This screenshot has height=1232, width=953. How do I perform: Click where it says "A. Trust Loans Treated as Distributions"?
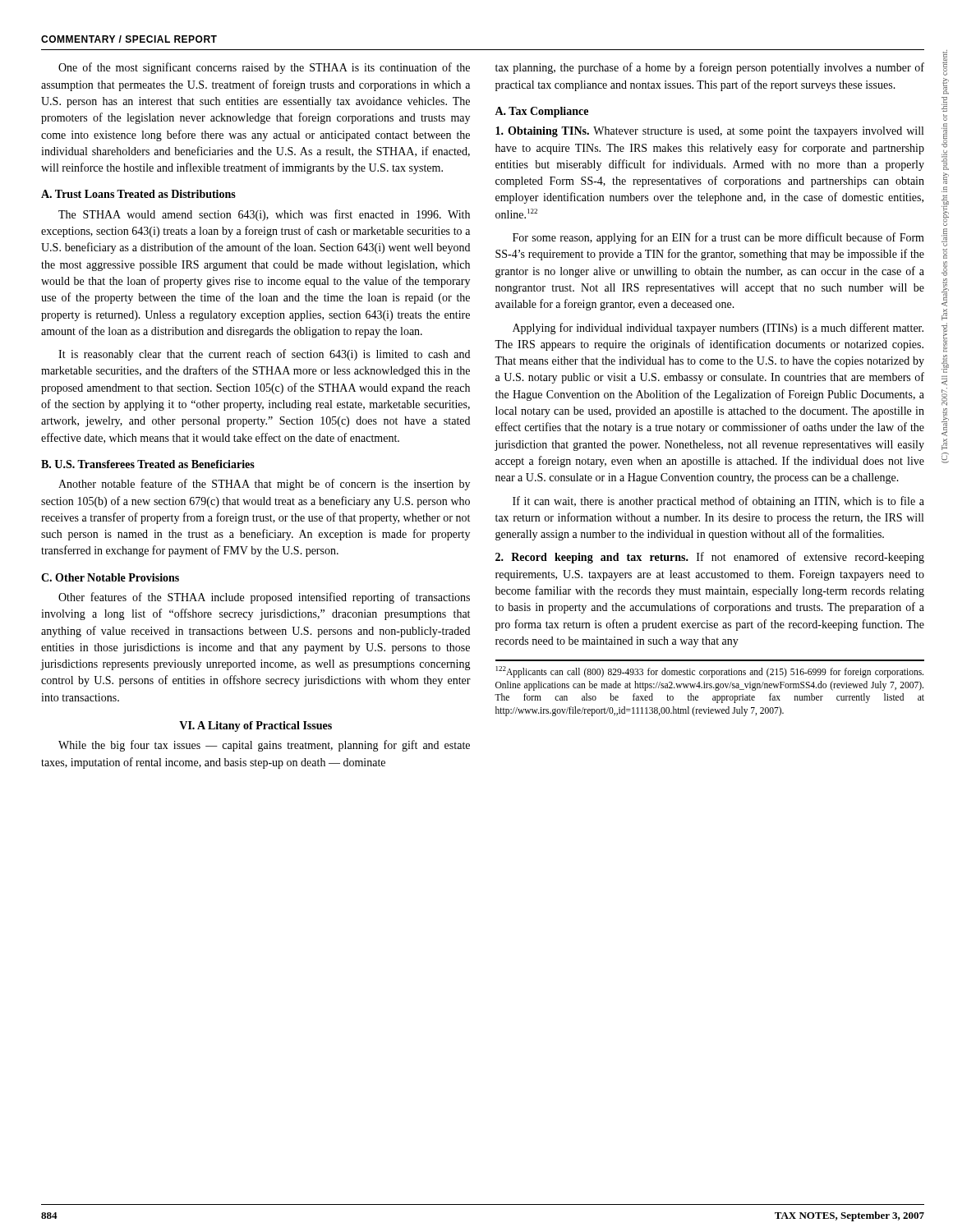[x=138, y=195]
